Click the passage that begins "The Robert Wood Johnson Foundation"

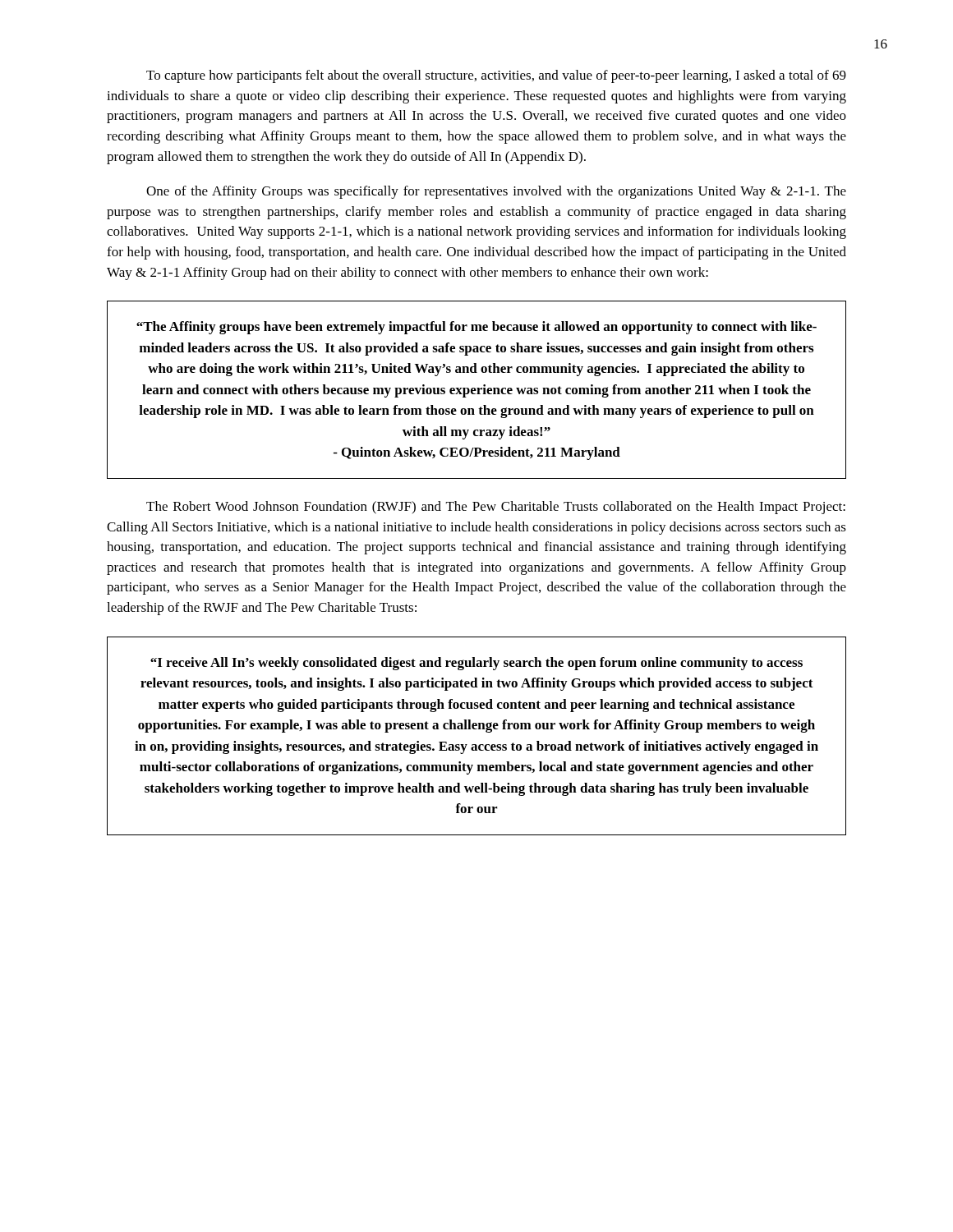476,558
